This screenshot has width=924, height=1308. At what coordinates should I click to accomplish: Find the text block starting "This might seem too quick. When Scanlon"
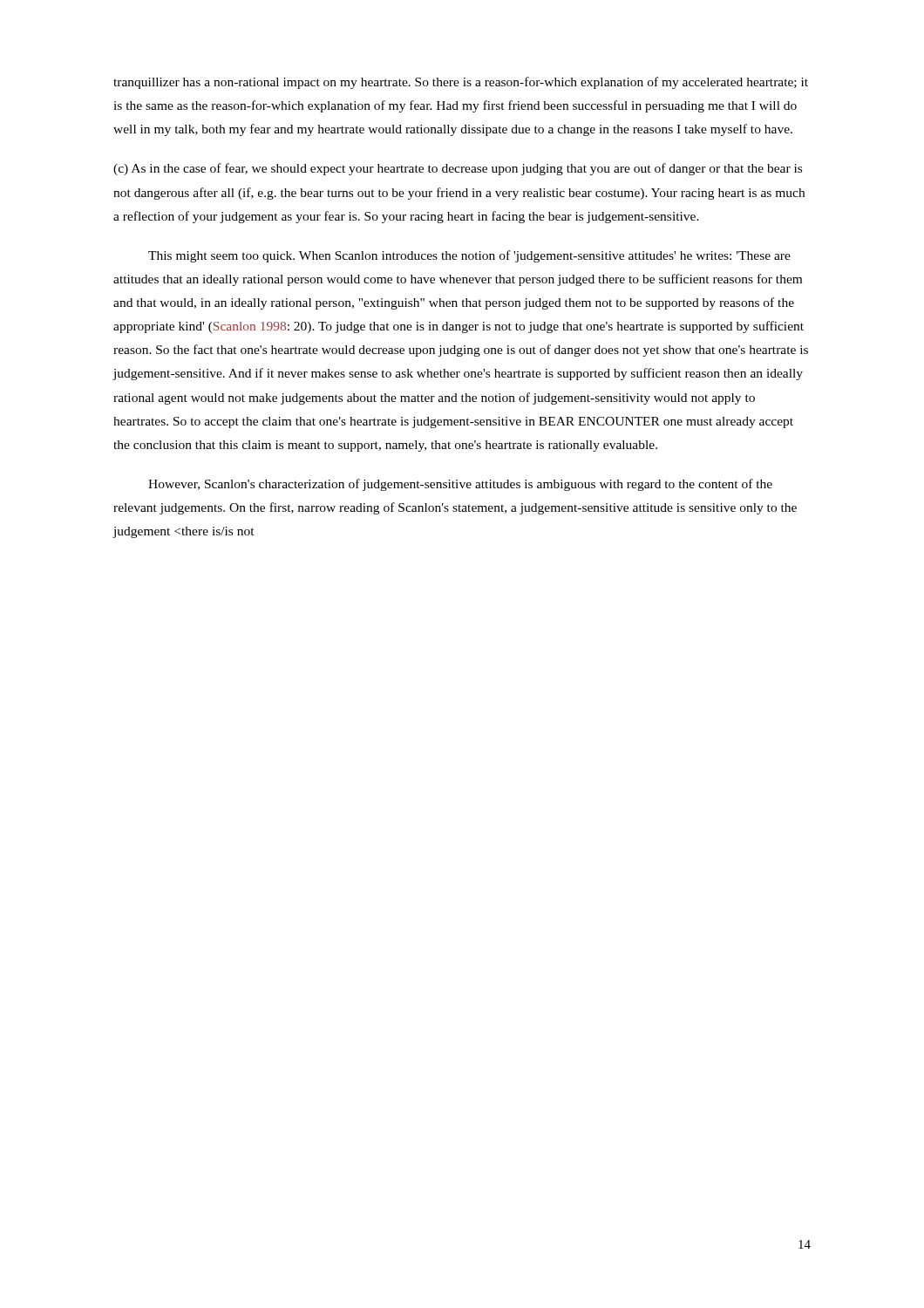(x=462, y=349)
